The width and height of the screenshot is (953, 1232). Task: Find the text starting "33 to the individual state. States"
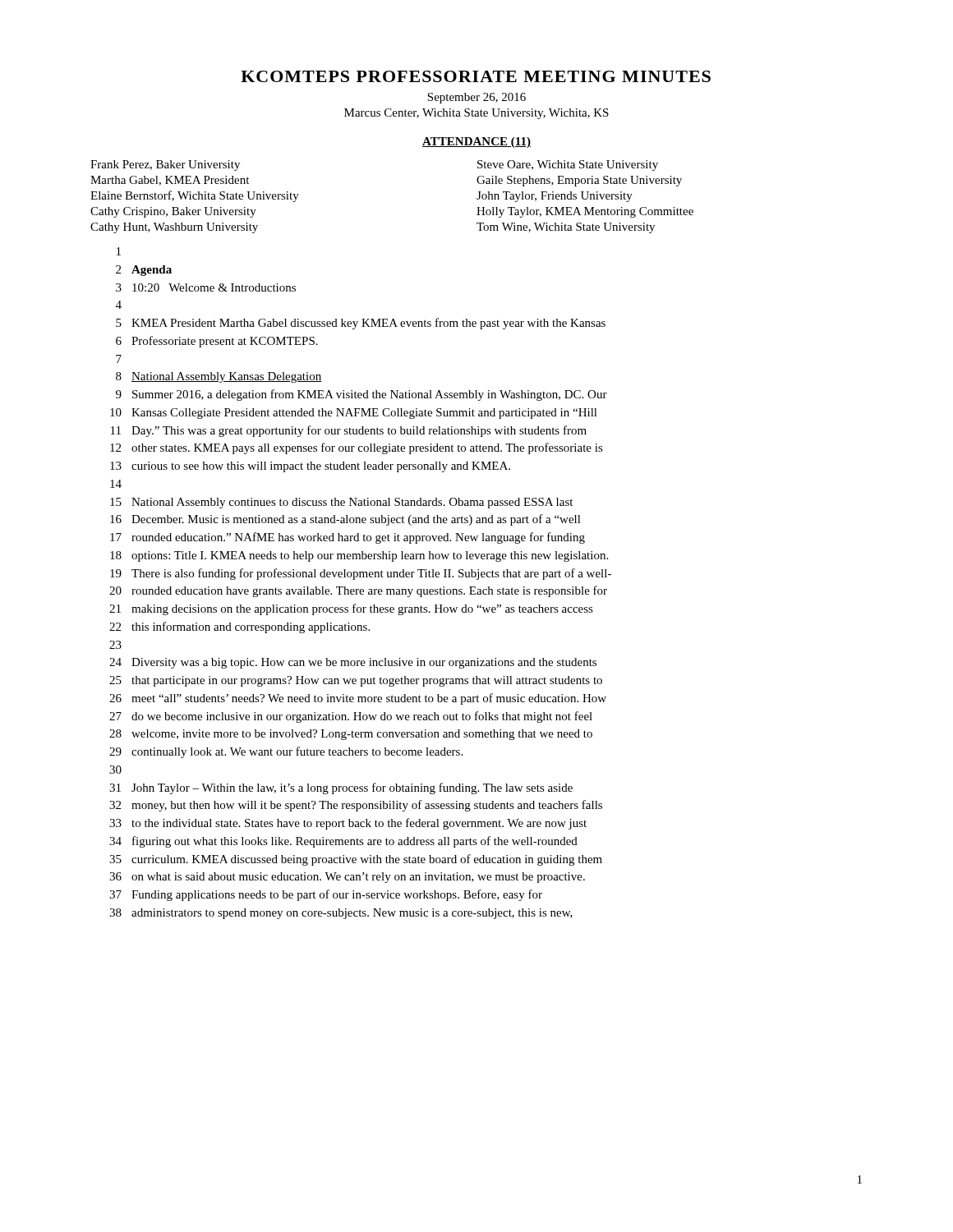476,824
